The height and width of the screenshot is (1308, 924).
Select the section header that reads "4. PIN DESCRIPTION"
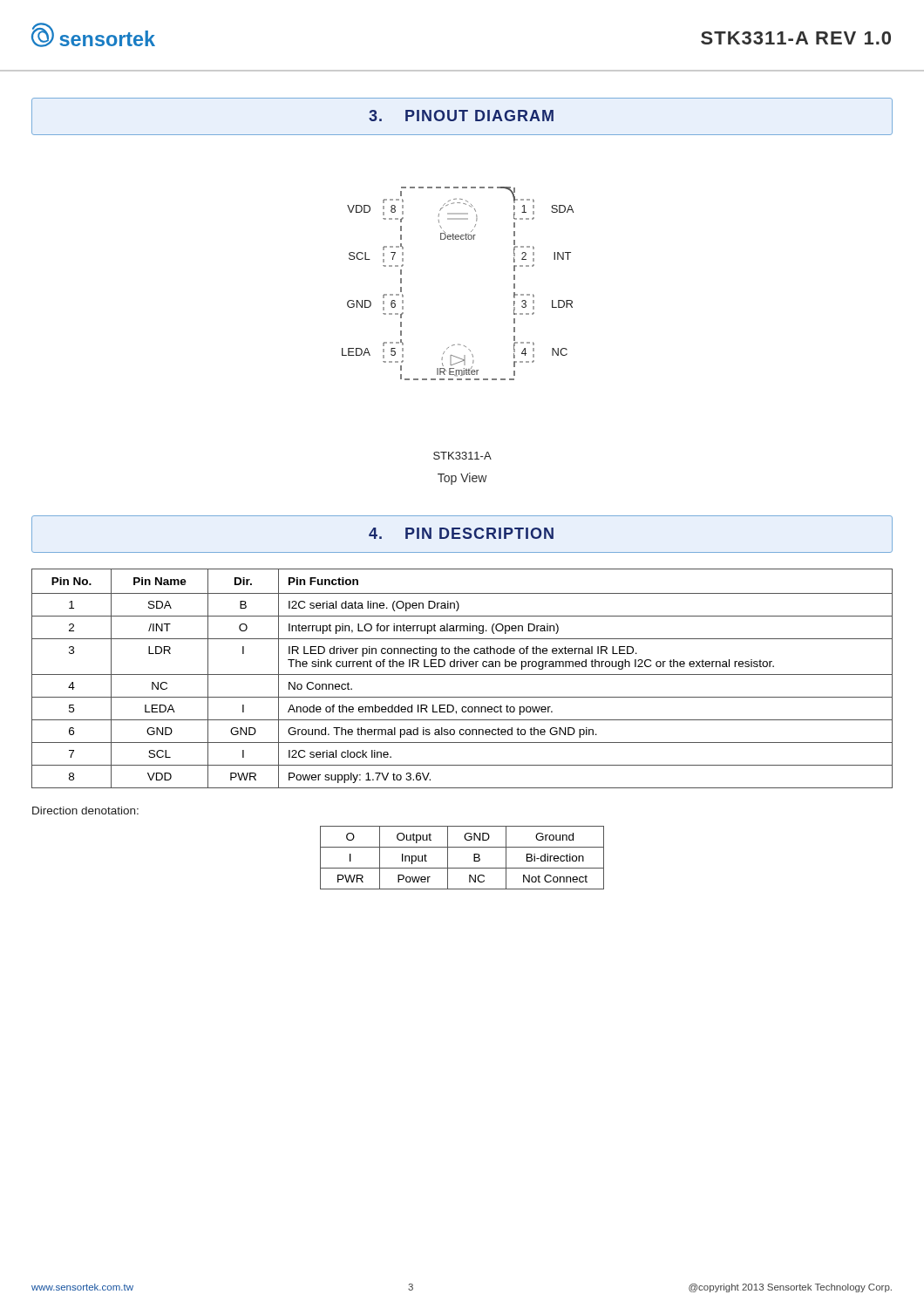462,534
